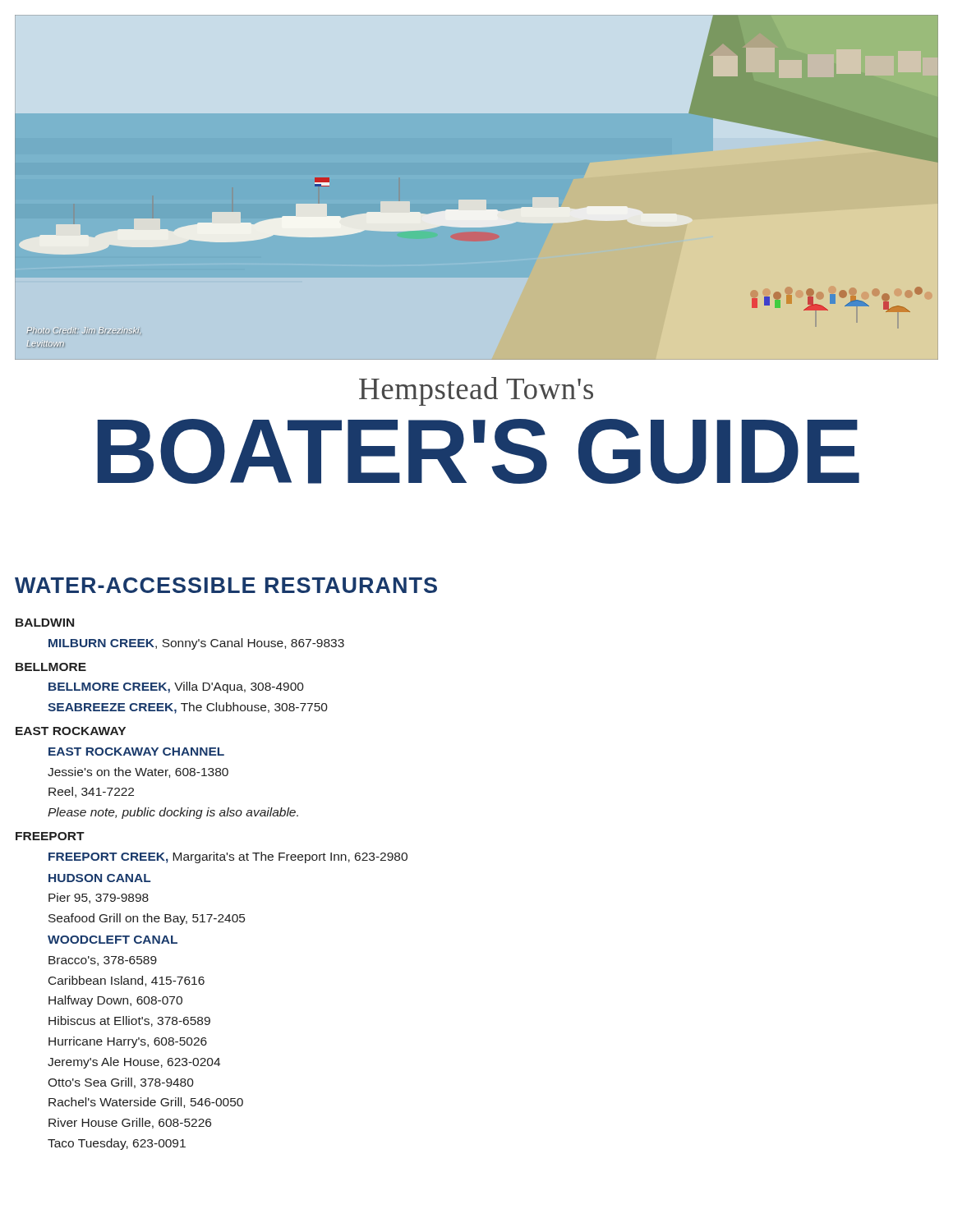Where is the passage that starts "BALDWIN MILBURN CREEK,"?
Viewport: 953px width, 1232px height.
[x=45, y=623]
